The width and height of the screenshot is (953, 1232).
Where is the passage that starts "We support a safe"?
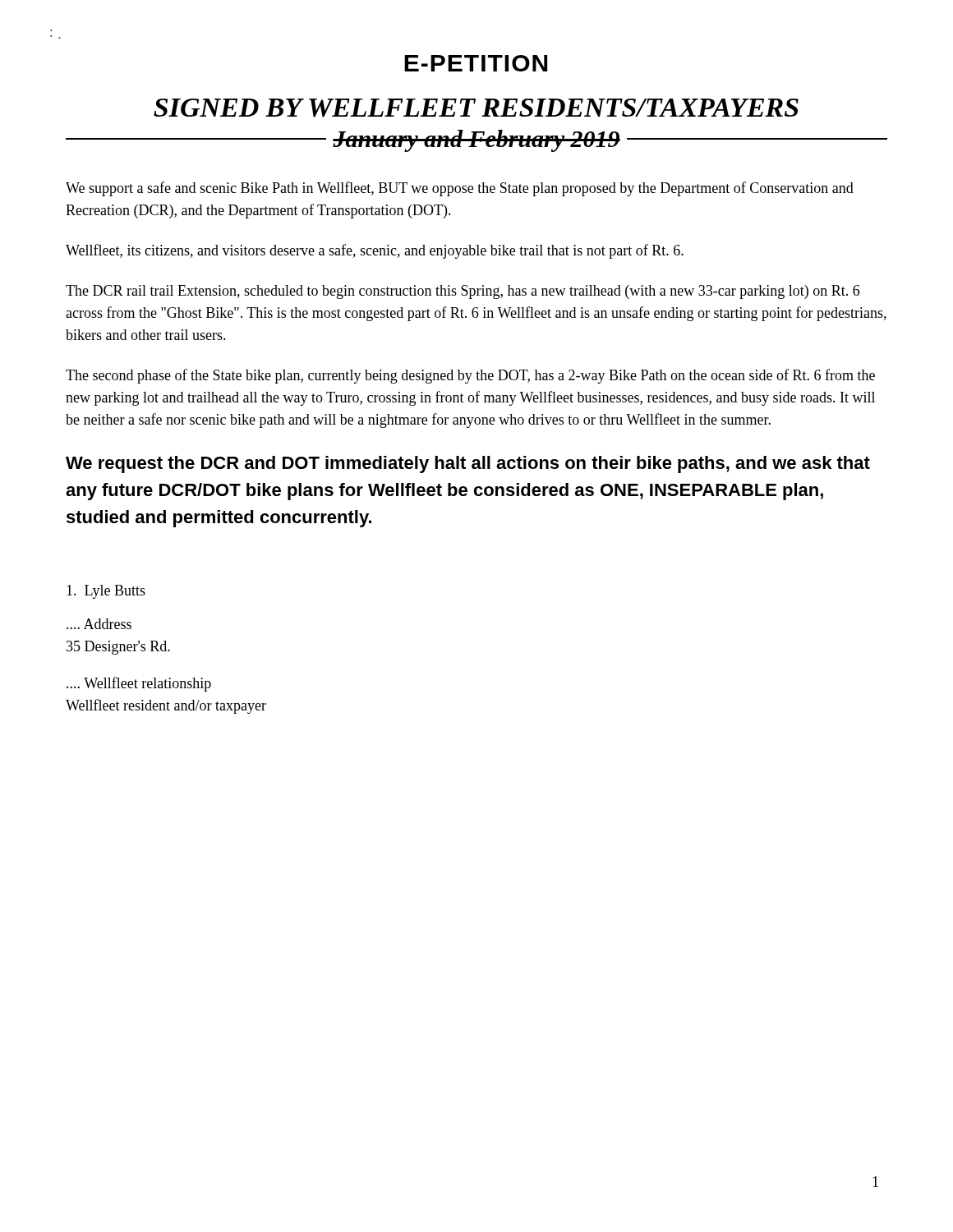point(460,199)
